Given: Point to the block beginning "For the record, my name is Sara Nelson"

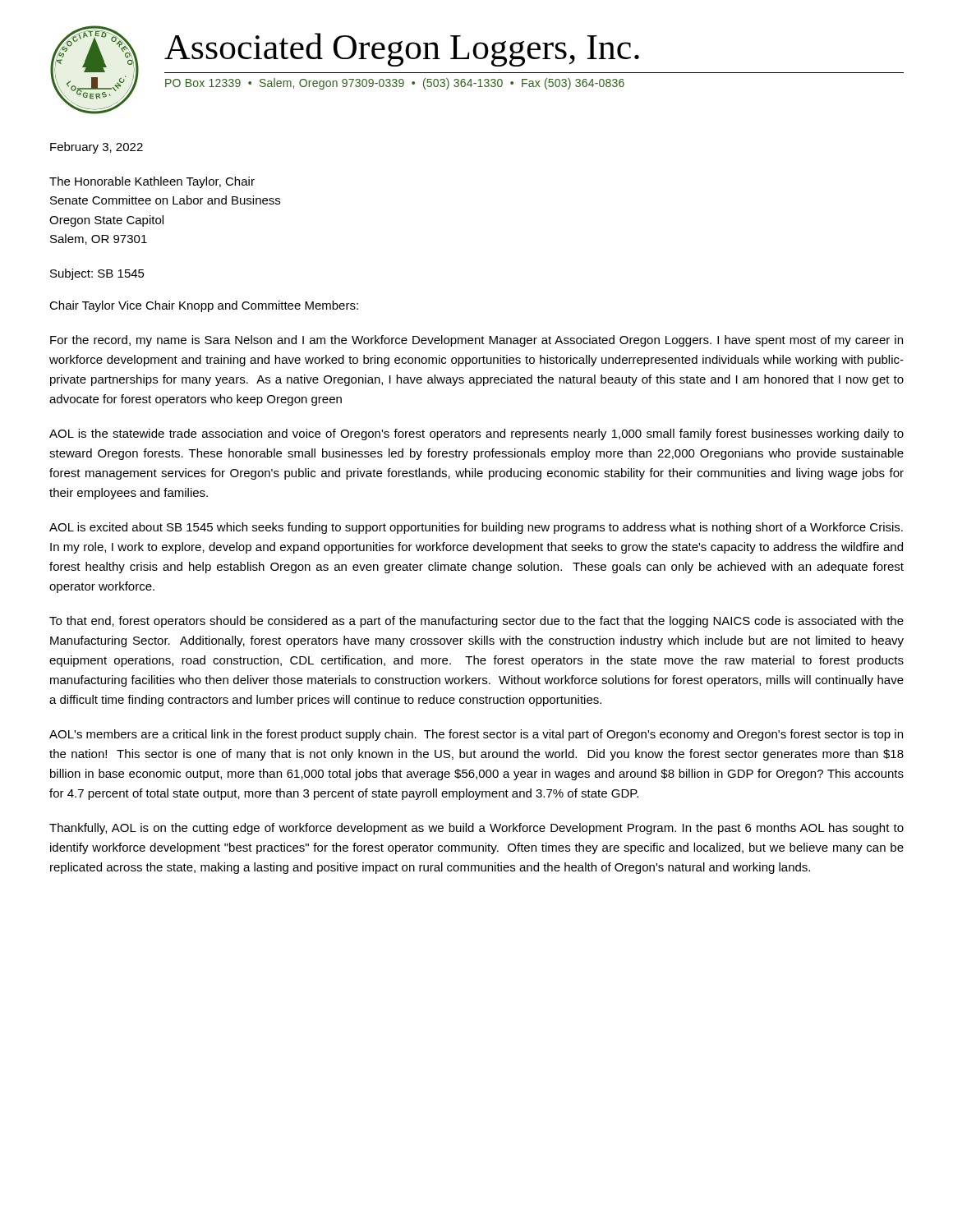Looking at the screenshot, I should [476, 369].
